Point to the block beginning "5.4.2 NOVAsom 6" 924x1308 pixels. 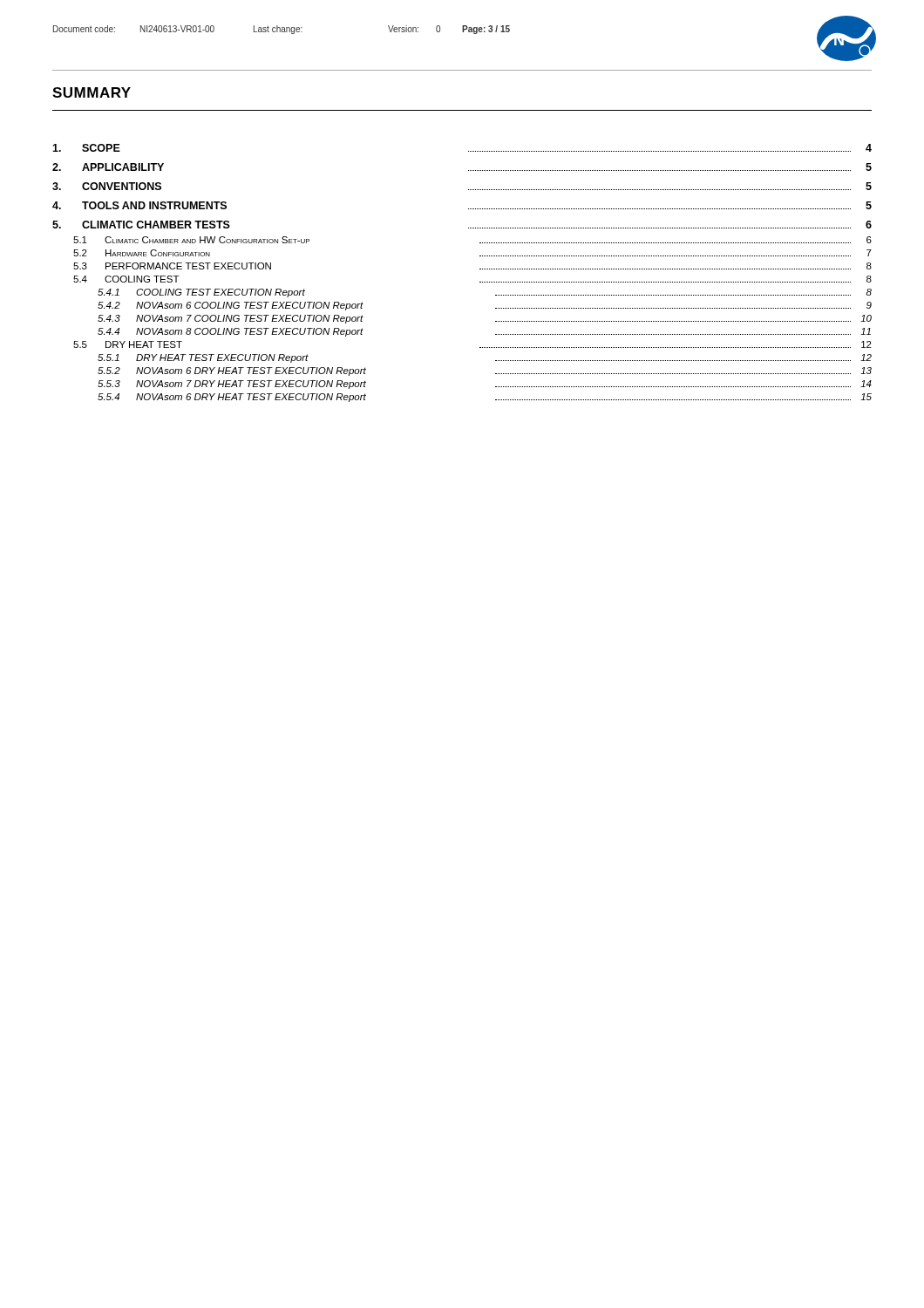485,305
